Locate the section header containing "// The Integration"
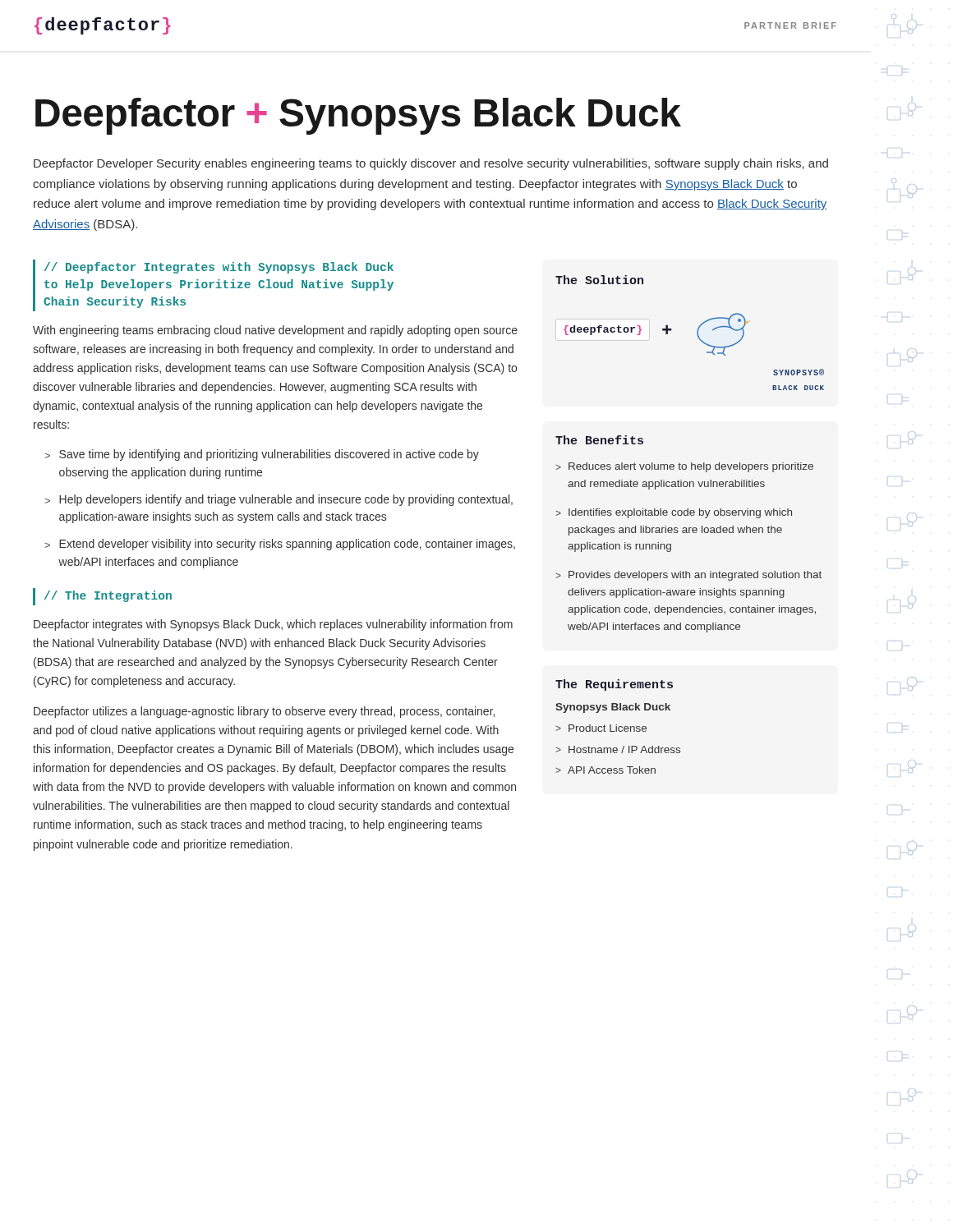 [108, 596]
